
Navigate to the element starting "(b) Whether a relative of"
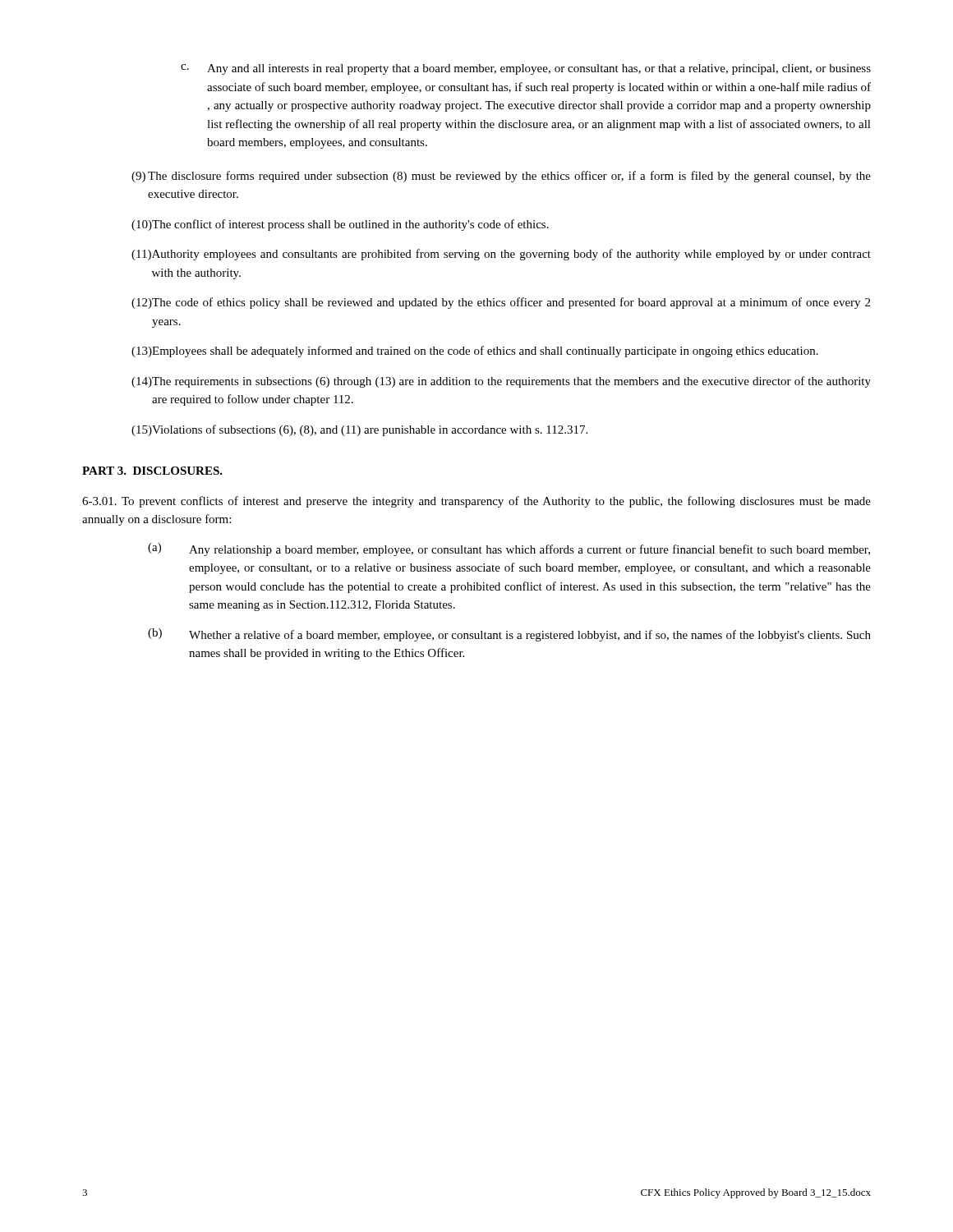pos(509,644)
